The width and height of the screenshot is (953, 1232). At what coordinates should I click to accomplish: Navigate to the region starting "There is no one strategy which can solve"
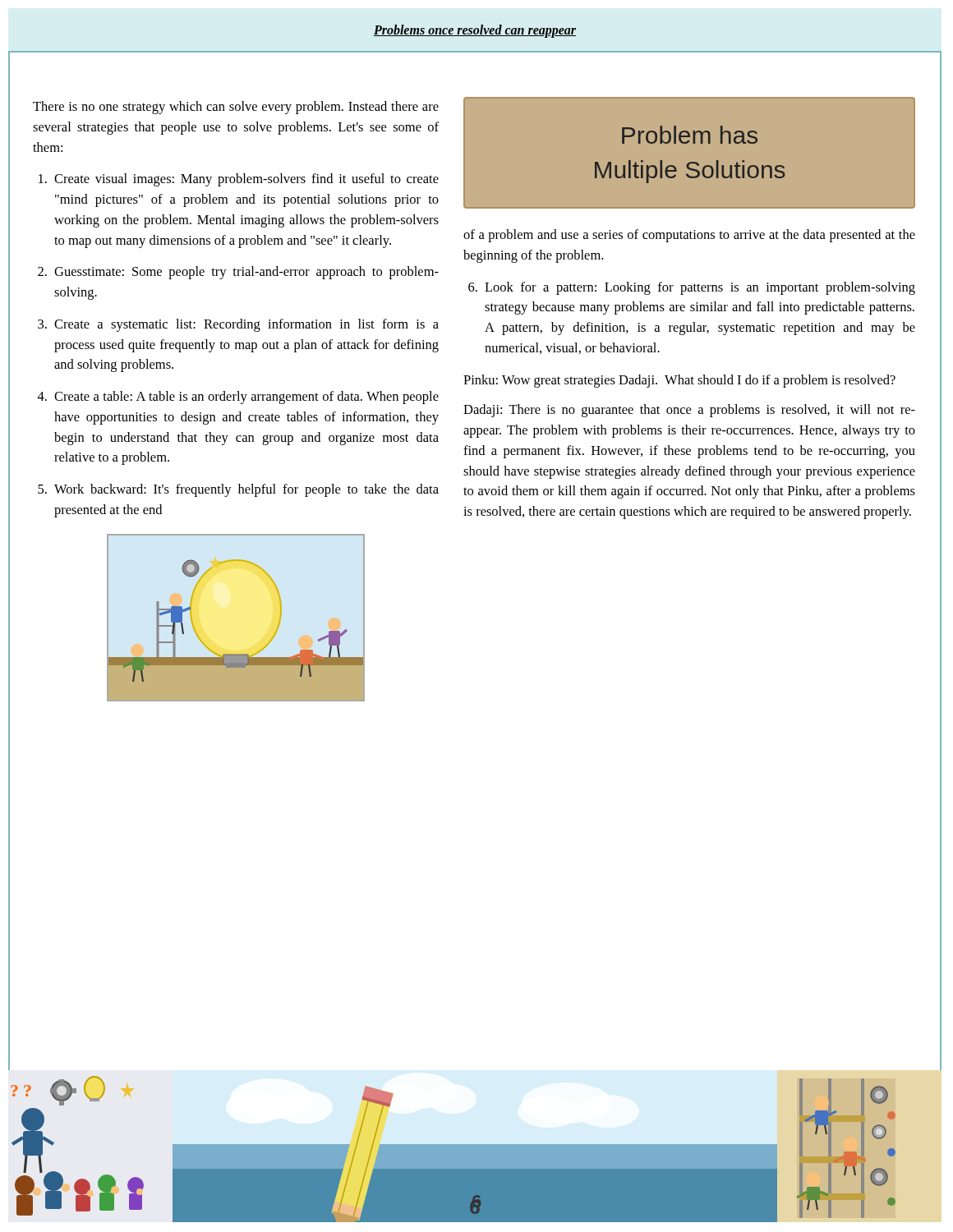(236, 127)
